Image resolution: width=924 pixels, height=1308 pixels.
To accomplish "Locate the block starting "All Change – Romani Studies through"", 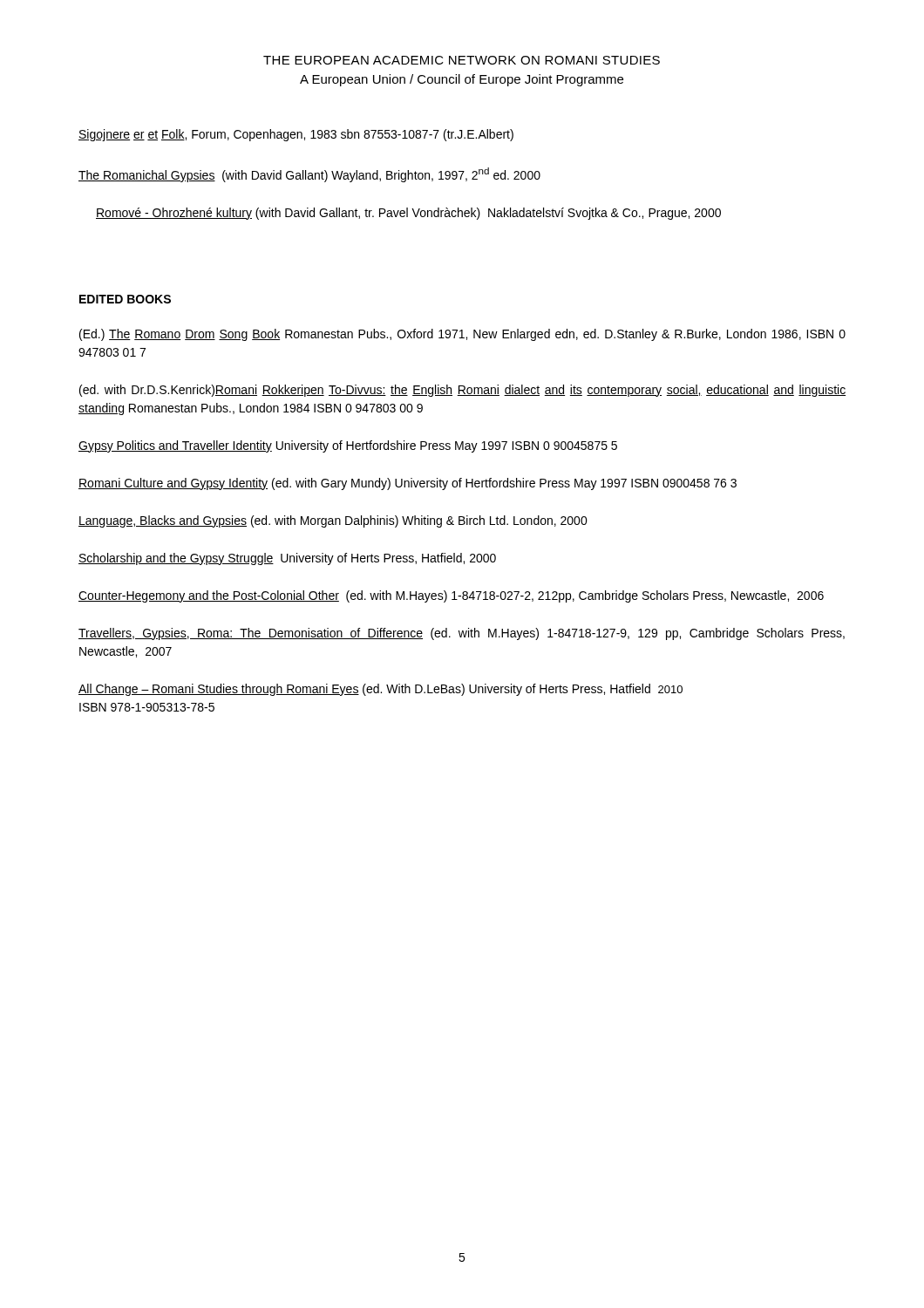I will (x=381, y=698).
